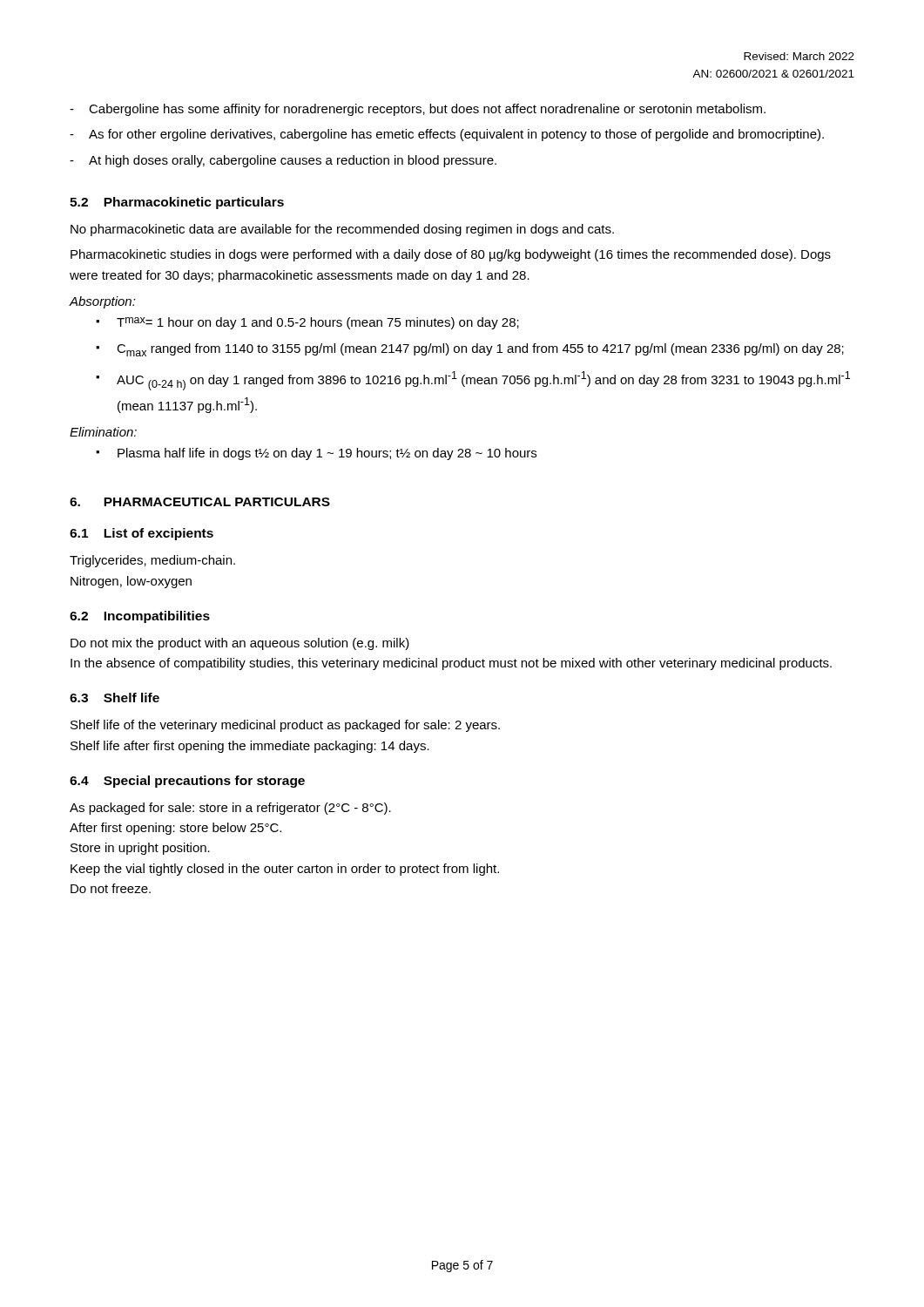Find "6.2 Incompatibilities" on this page
The image size is (924, 1307).
click(x=140, y=615)
